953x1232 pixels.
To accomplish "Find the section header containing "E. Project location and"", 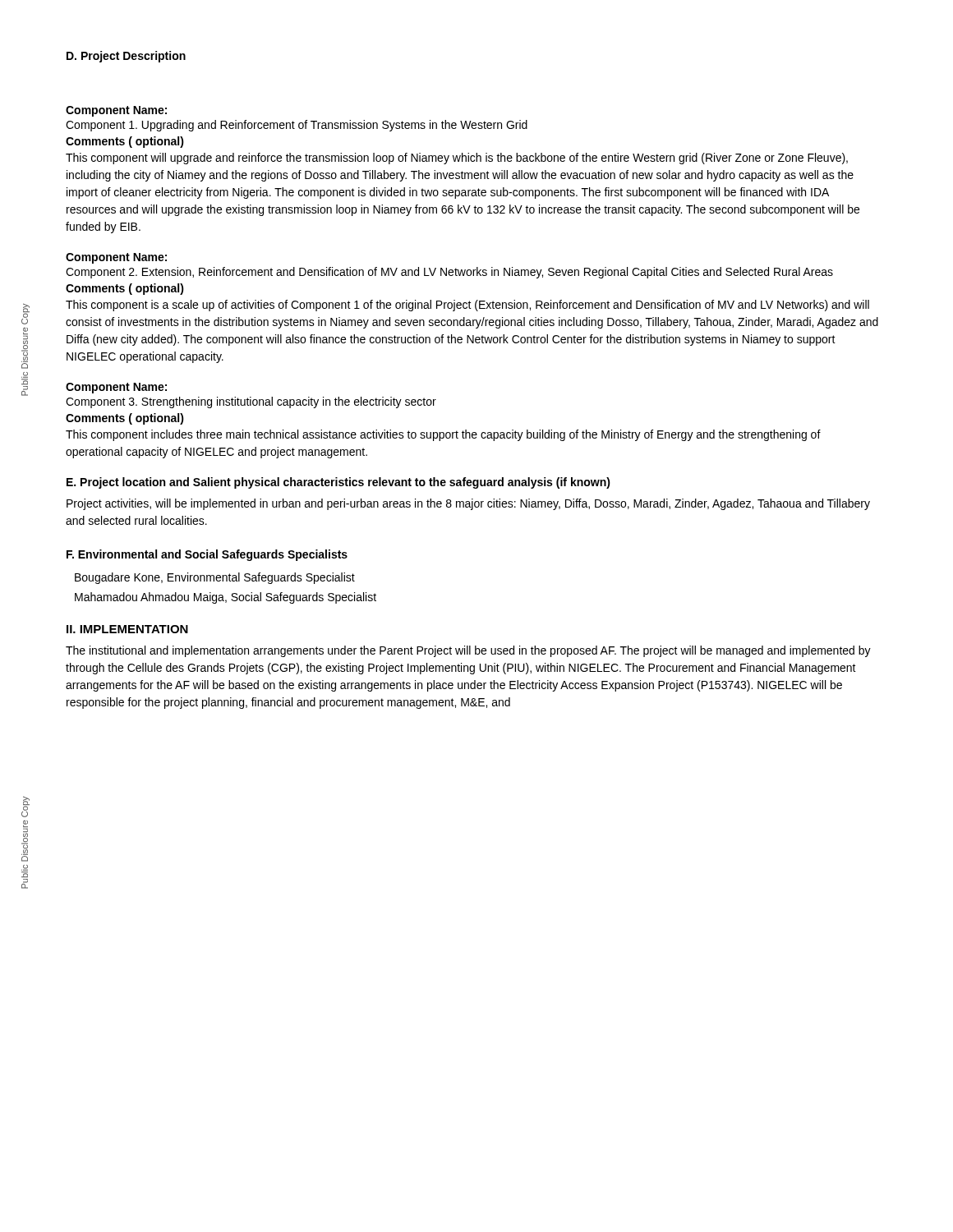I will [x=338, y=482].
